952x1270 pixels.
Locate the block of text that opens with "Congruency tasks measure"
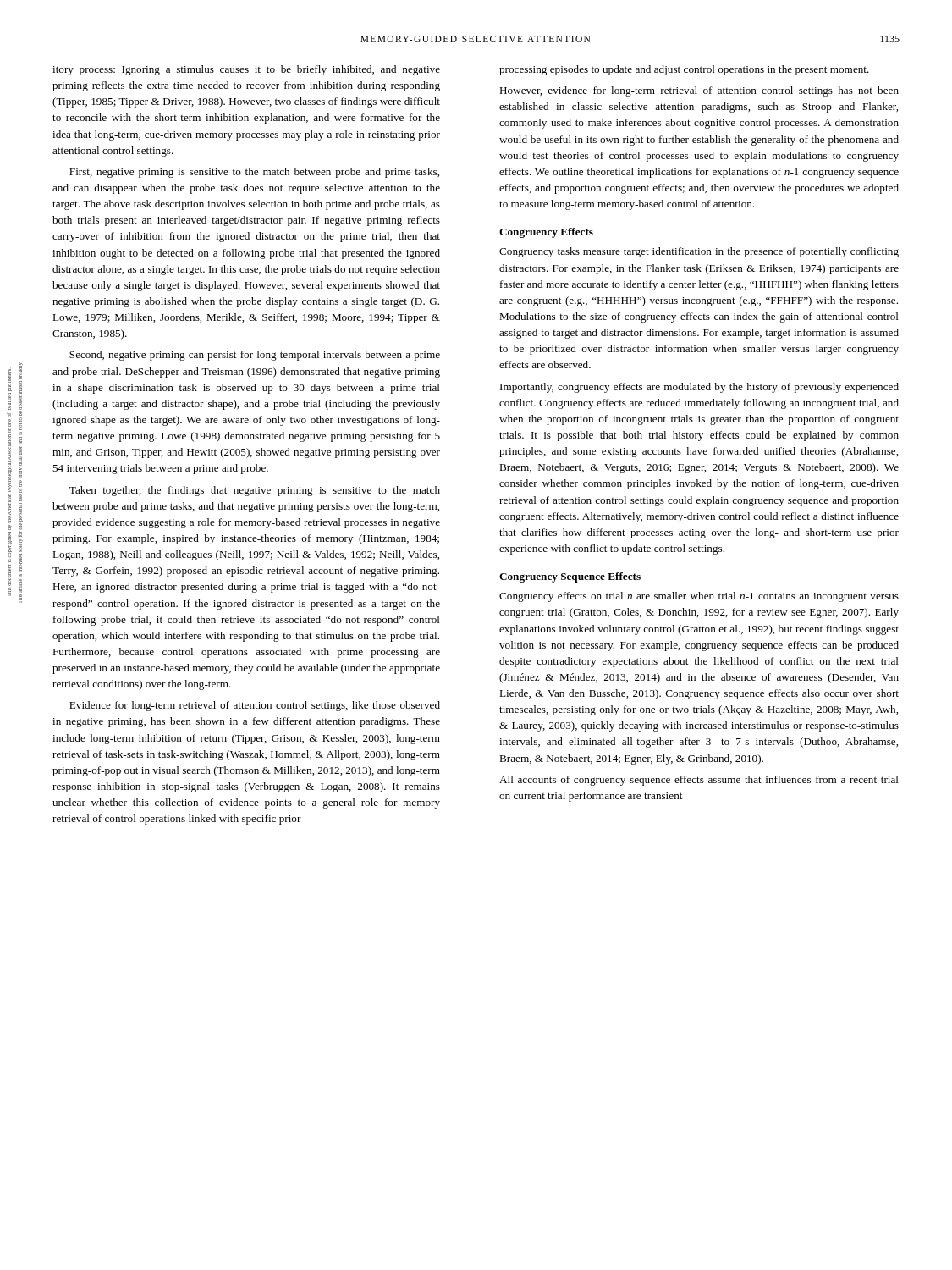pos(699,308)
